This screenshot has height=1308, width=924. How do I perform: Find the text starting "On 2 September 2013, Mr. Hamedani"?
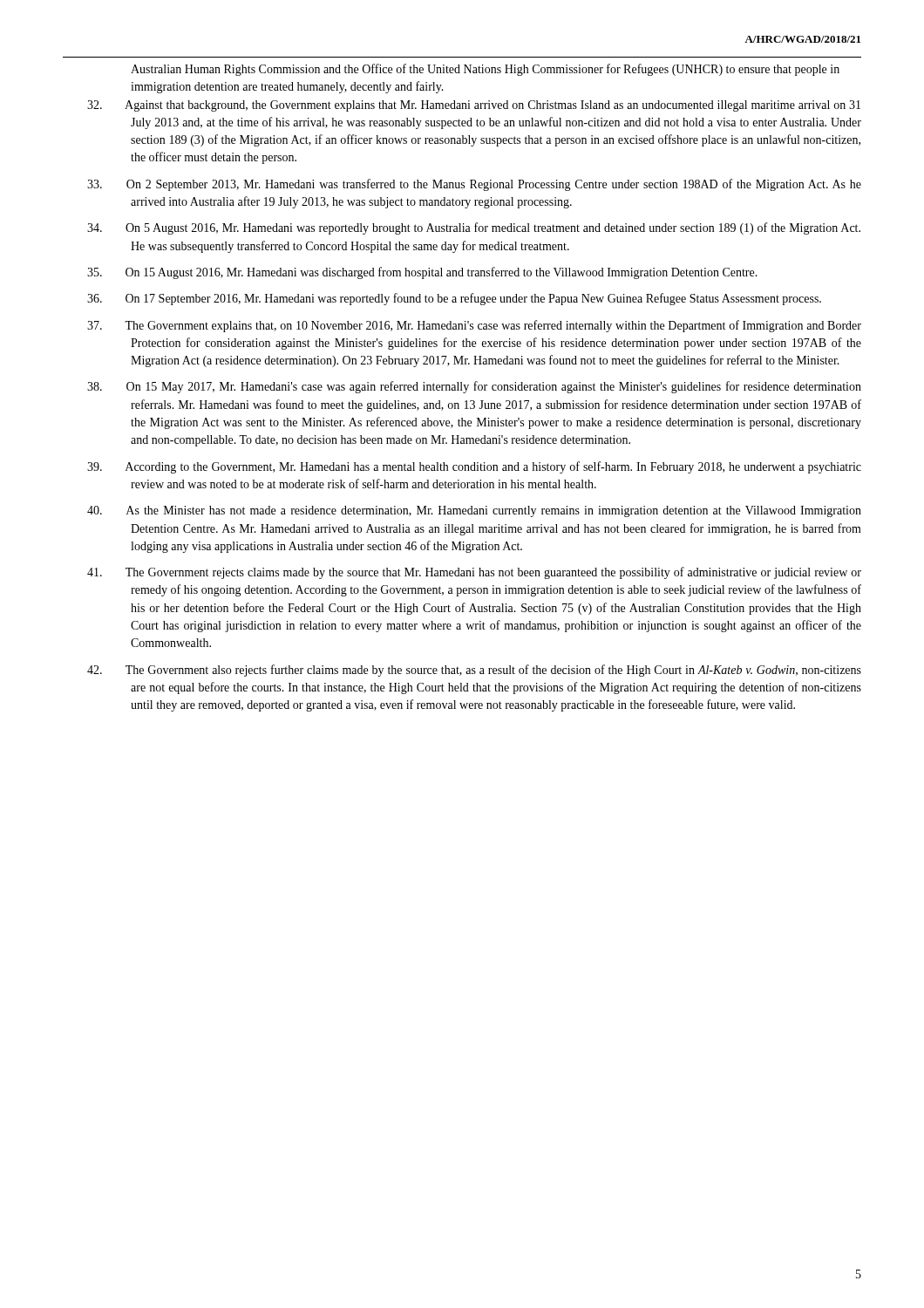pyautogui.click(x=496, y=192)
